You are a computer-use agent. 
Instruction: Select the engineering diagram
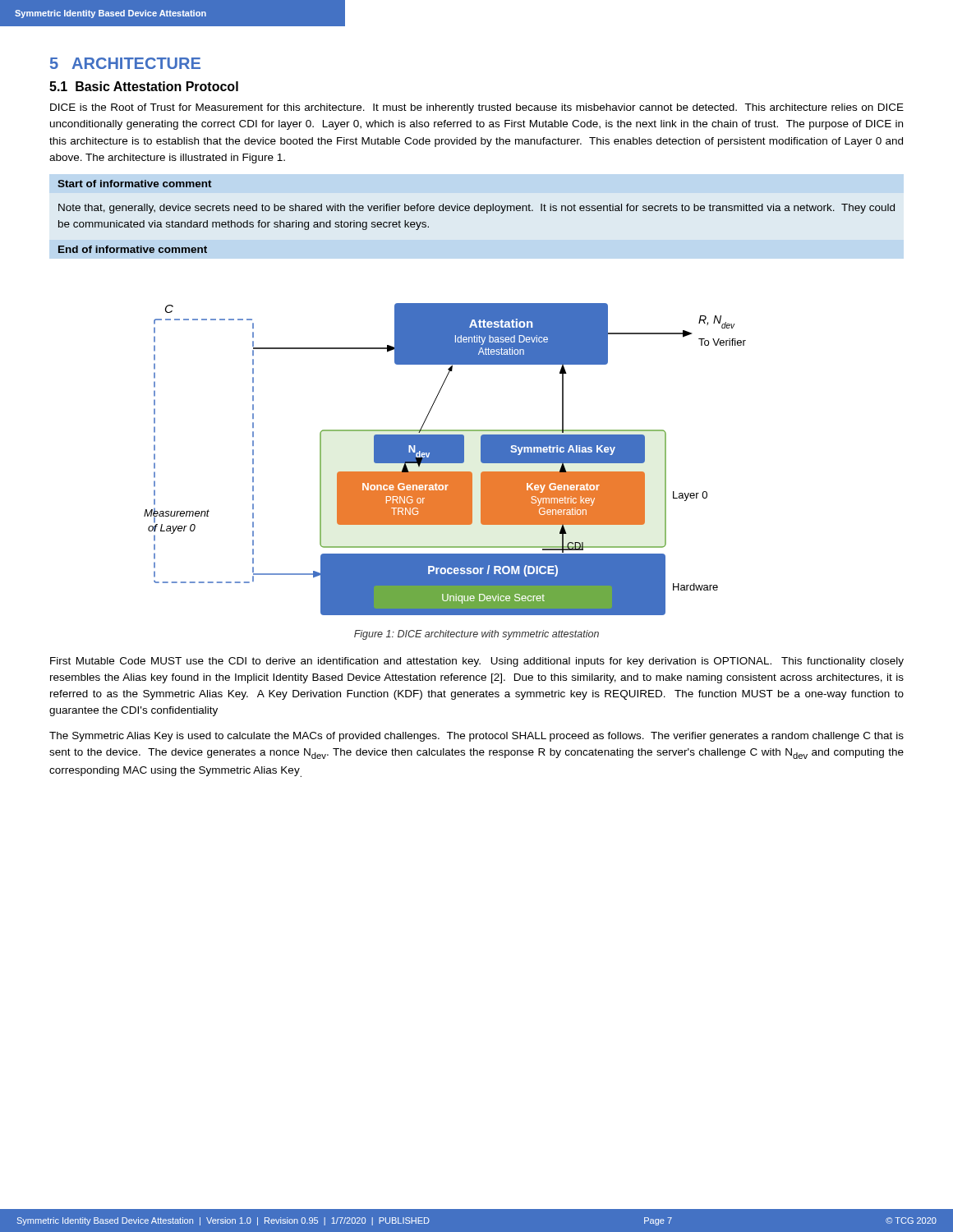[476, 459]
